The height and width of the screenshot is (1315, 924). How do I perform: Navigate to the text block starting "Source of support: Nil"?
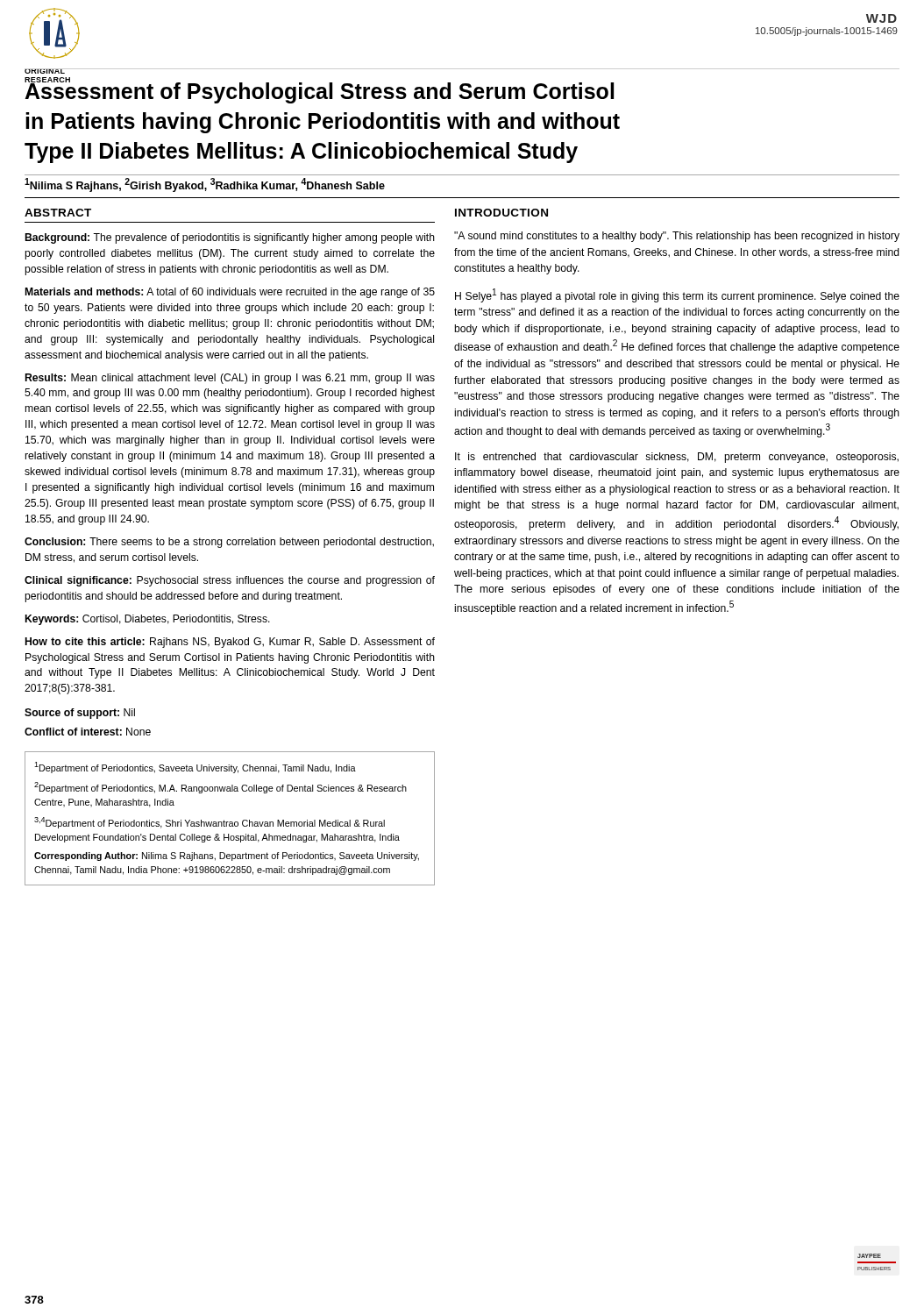(x=80, y=713)
